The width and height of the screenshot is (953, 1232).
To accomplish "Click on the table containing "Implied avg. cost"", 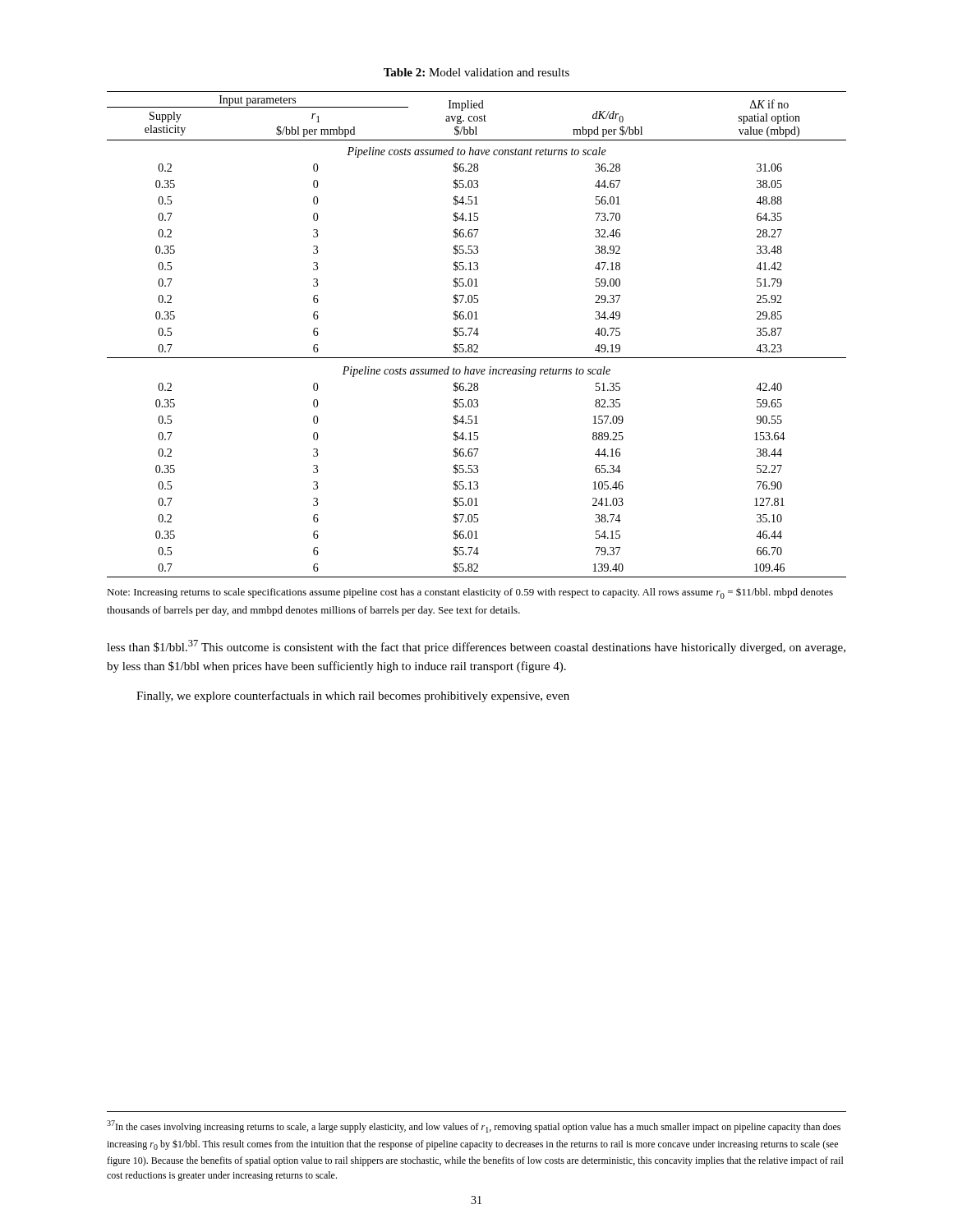I will [476, 334].
